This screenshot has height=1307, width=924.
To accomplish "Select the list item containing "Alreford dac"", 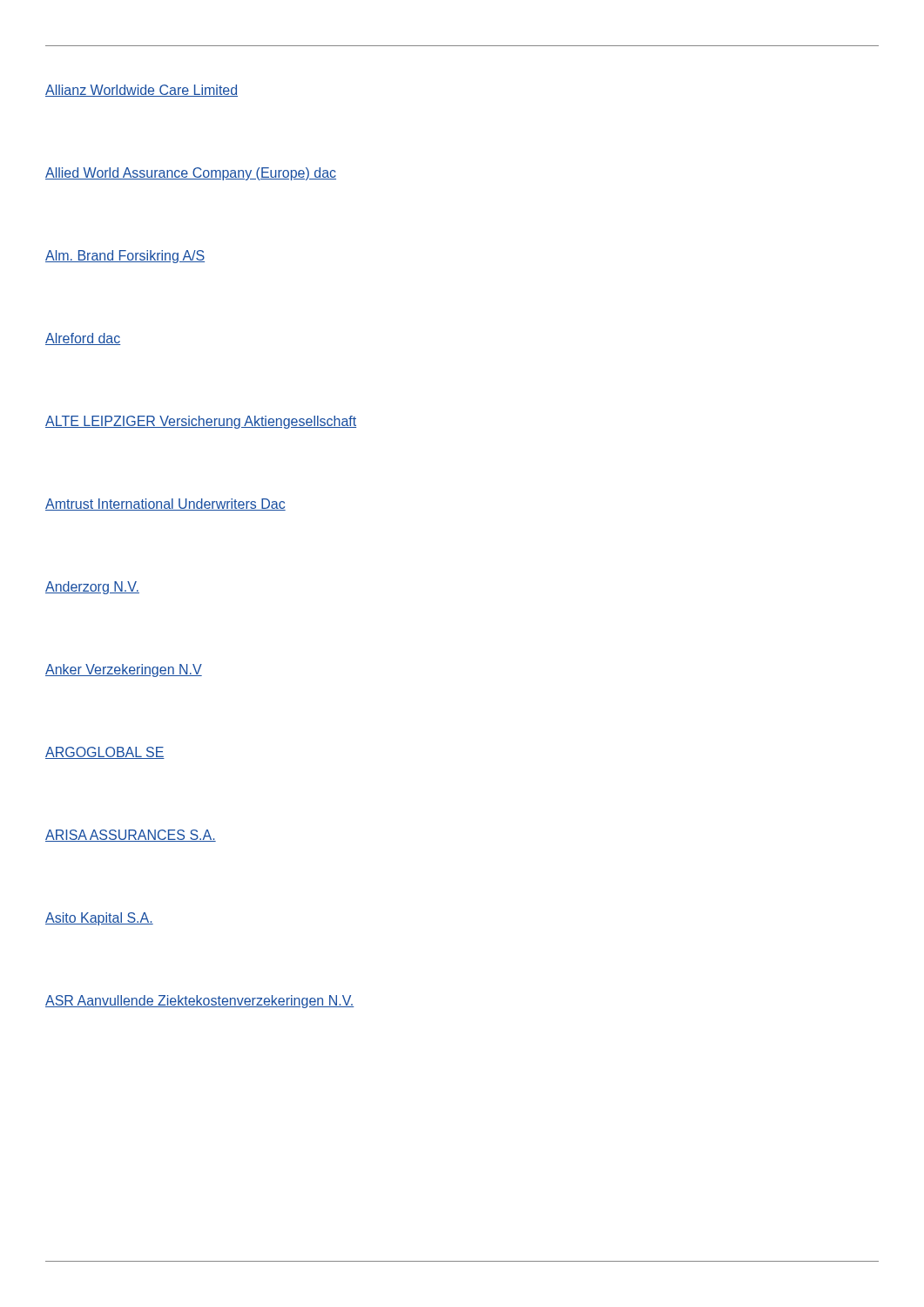I will [83, 339].
